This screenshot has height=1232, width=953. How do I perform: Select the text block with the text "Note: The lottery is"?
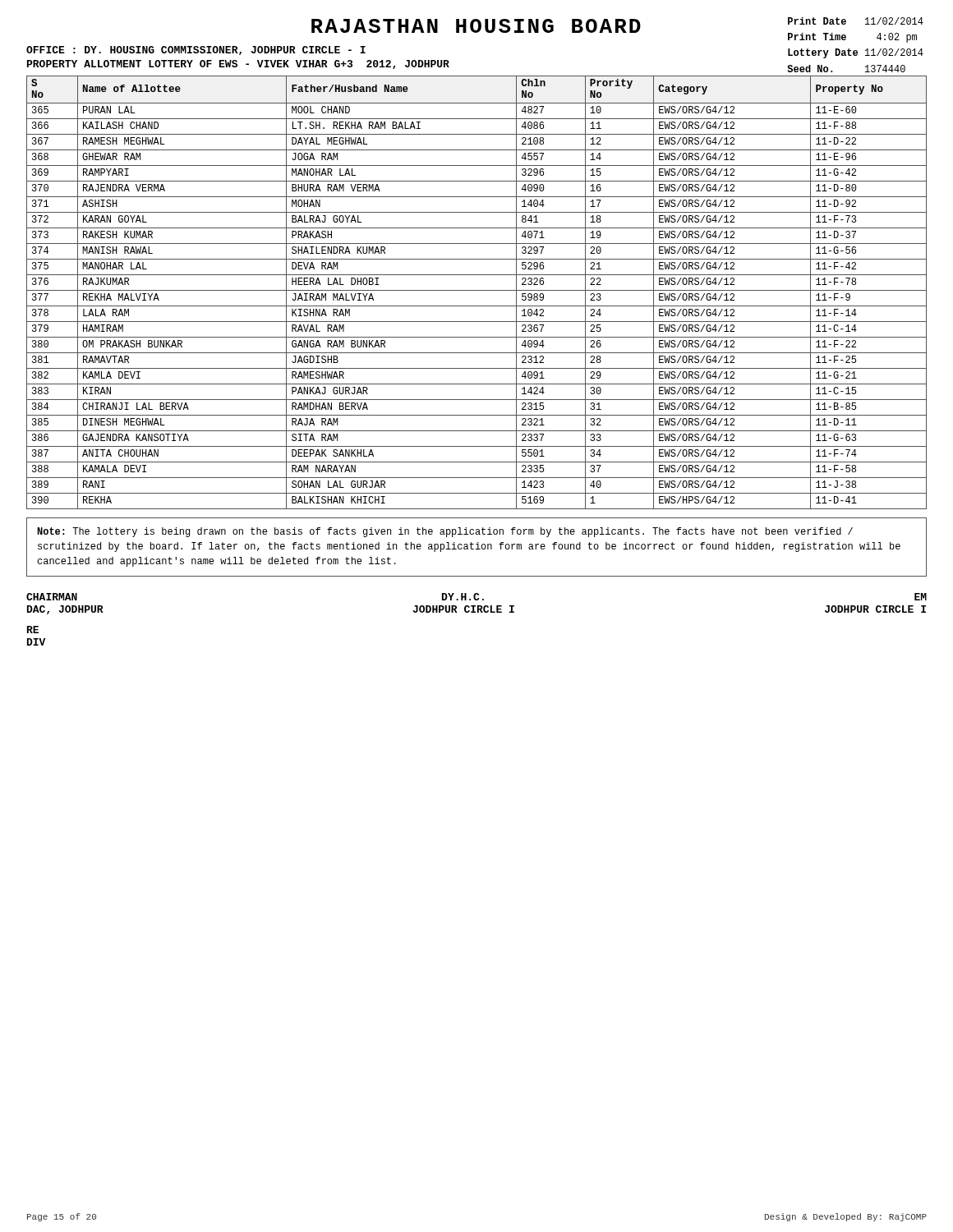(x=469, y=547)
